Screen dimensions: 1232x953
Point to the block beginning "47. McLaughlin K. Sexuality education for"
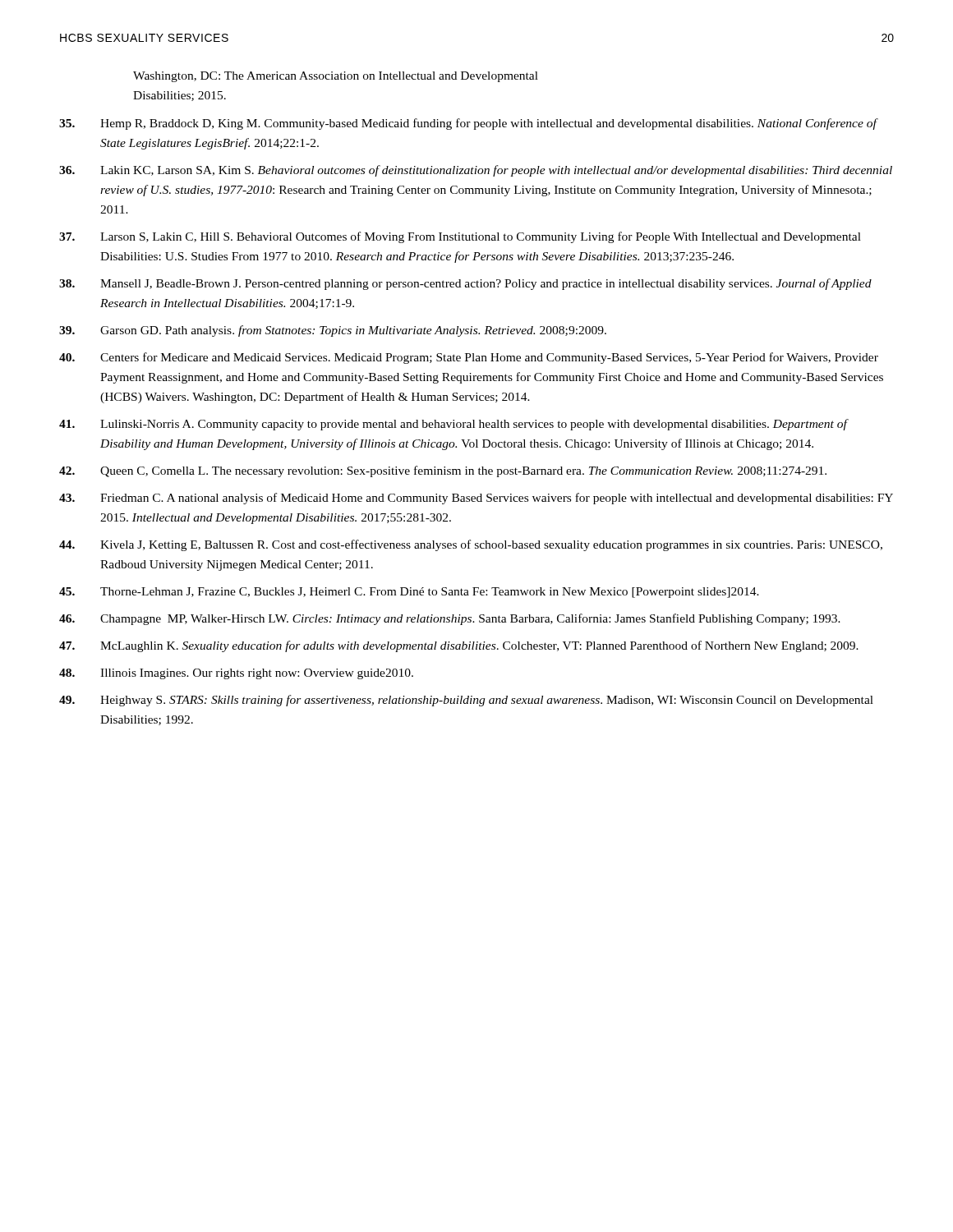[x=476, y=646]
